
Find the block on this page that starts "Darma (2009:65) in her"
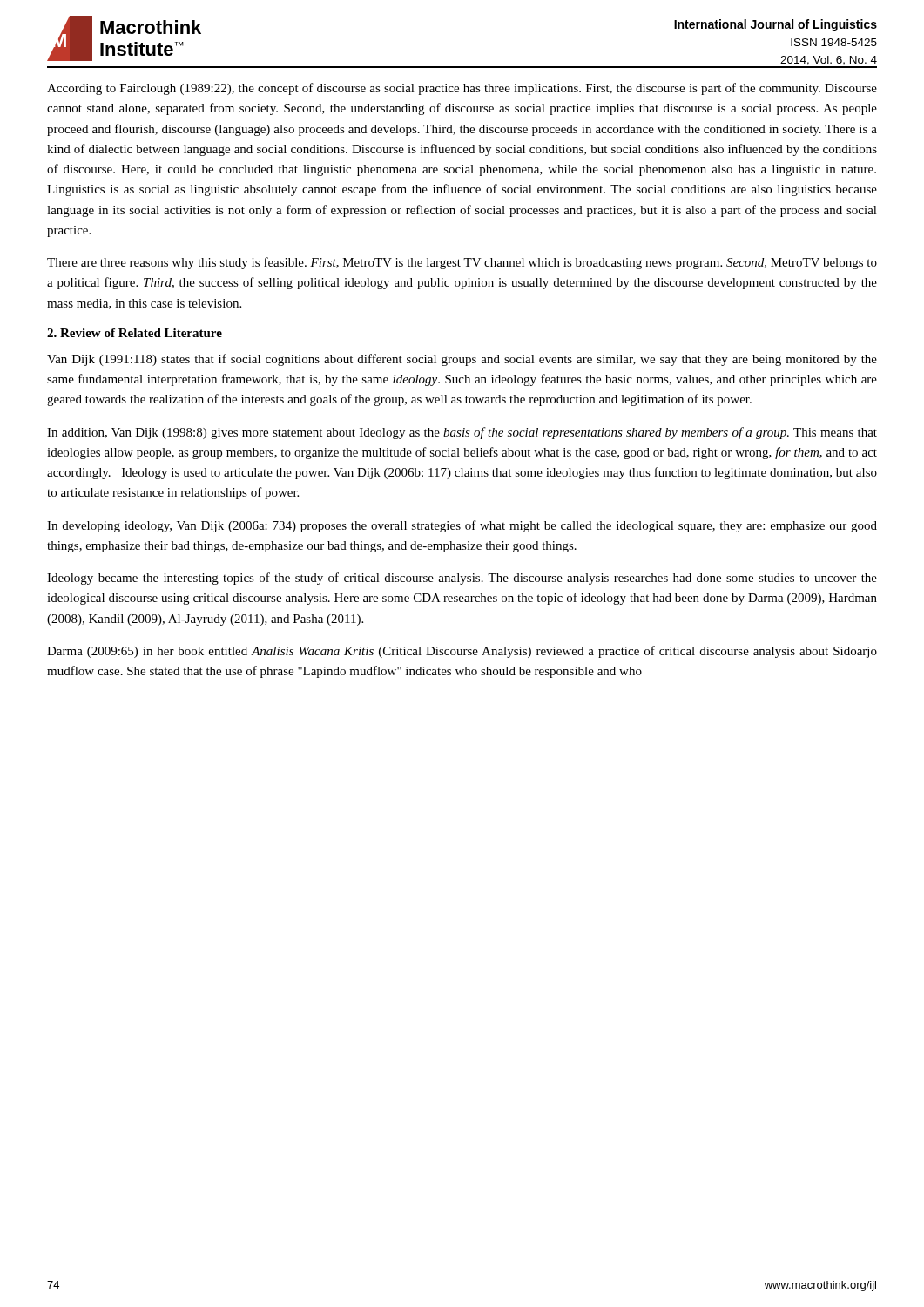pyautogui.click(x=462, y=661)
